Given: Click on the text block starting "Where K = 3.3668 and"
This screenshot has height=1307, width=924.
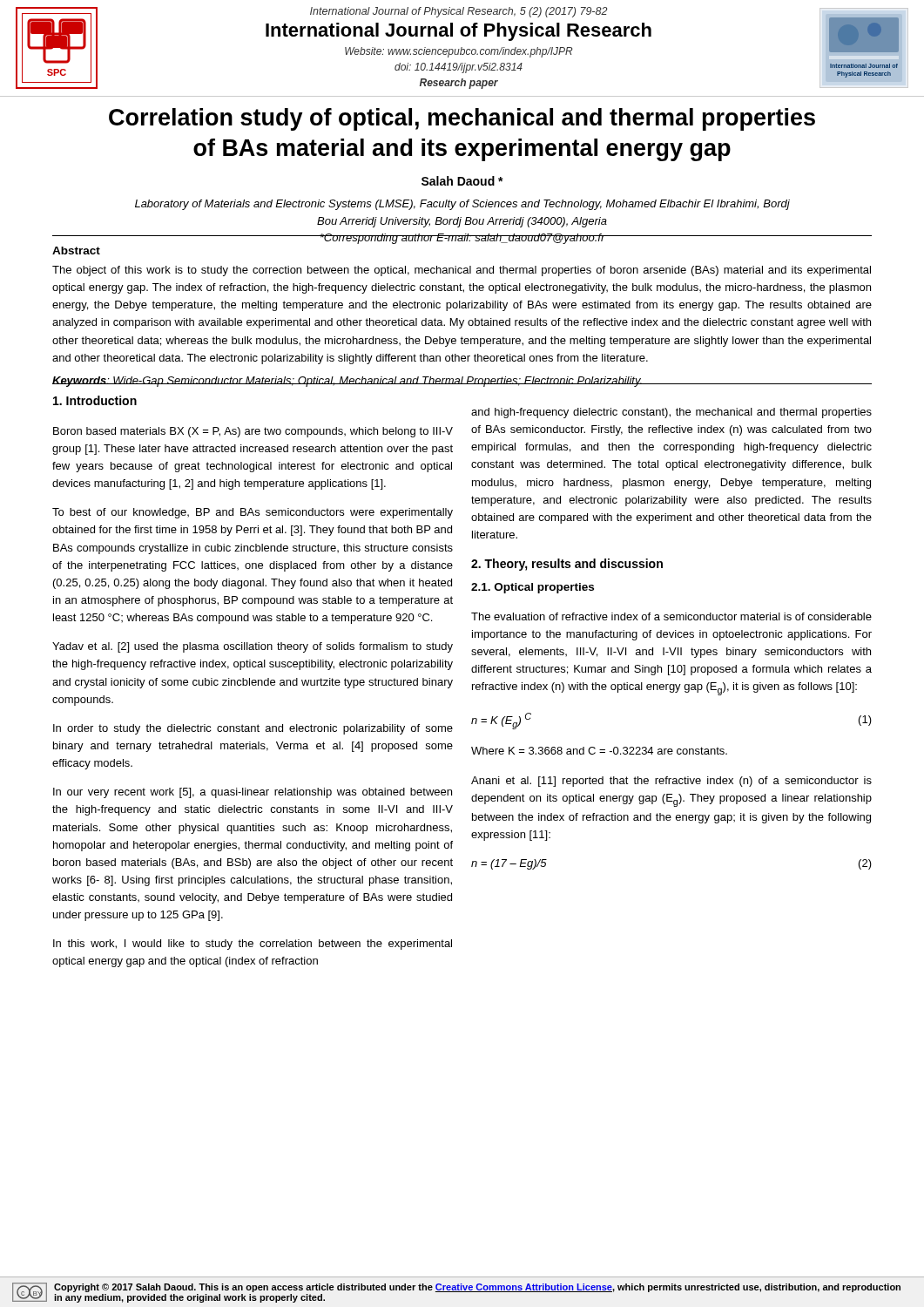Looking at the screenshot, I should click(671, 793).
